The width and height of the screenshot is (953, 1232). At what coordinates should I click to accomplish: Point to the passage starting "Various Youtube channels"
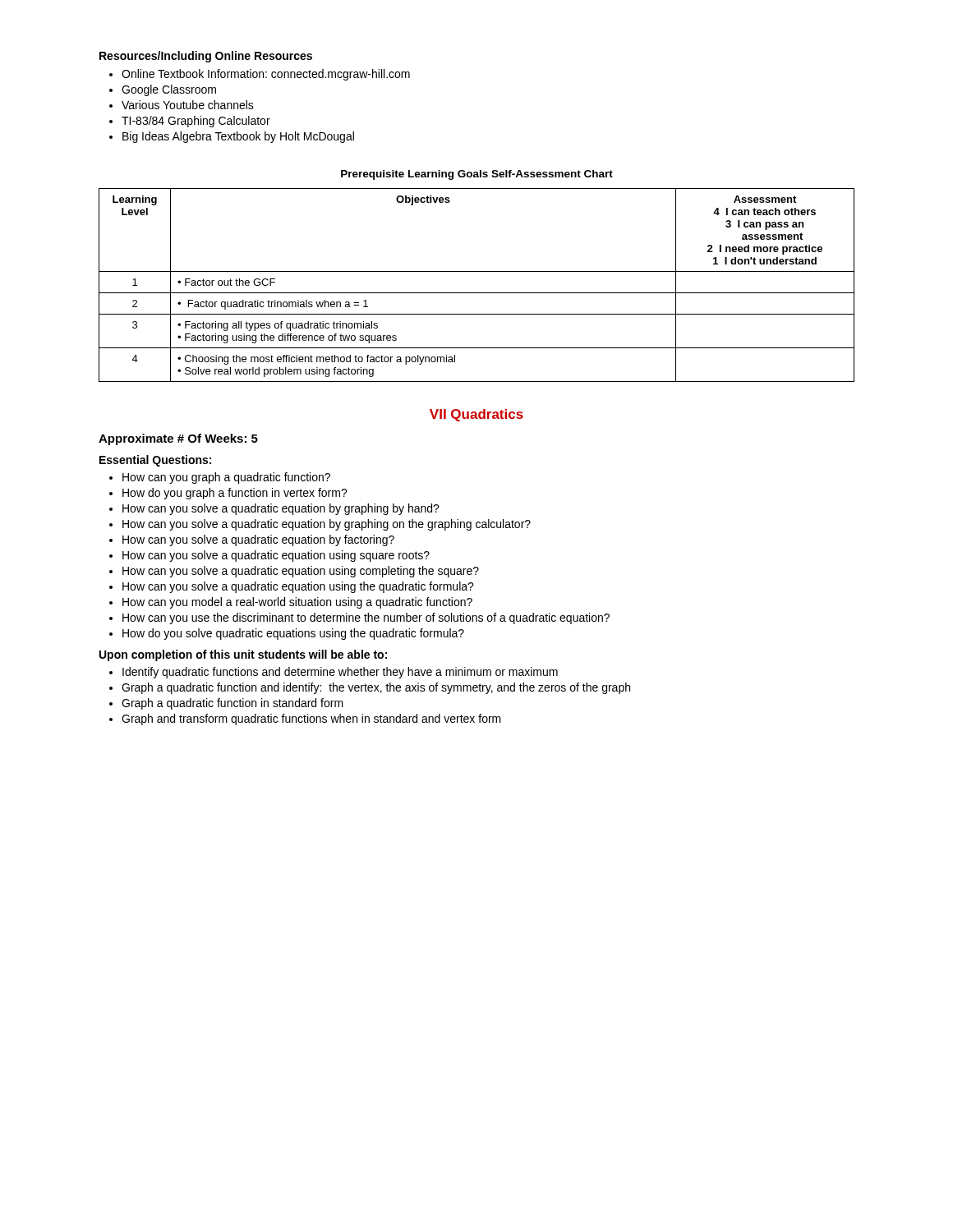tap(188, 105)
